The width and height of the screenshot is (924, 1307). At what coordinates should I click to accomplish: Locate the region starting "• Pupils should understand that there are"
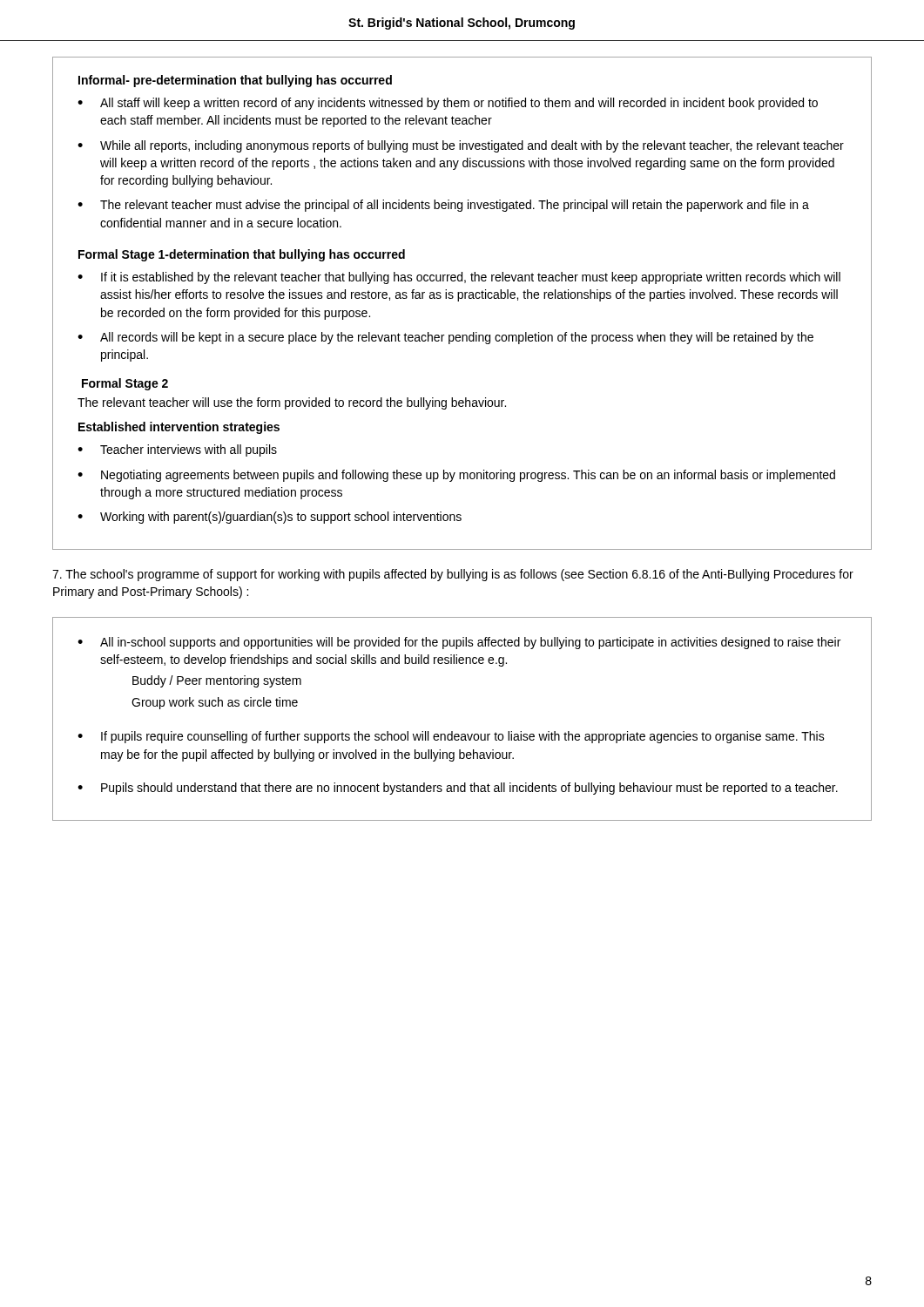(x=458, y=788)
